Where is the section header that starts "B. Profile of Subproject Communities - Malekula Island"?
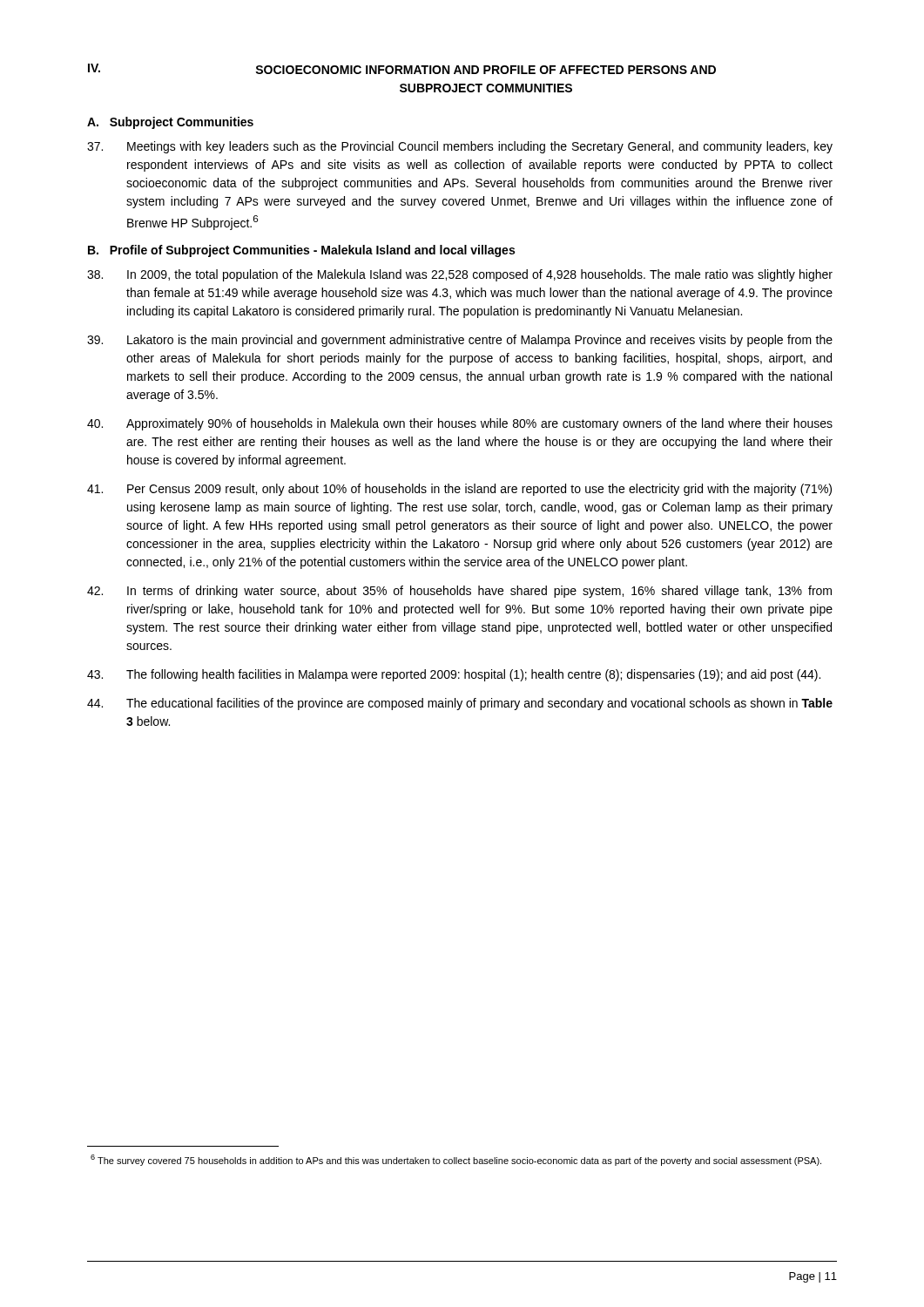 pyautogui.click(x=301, y=250)
